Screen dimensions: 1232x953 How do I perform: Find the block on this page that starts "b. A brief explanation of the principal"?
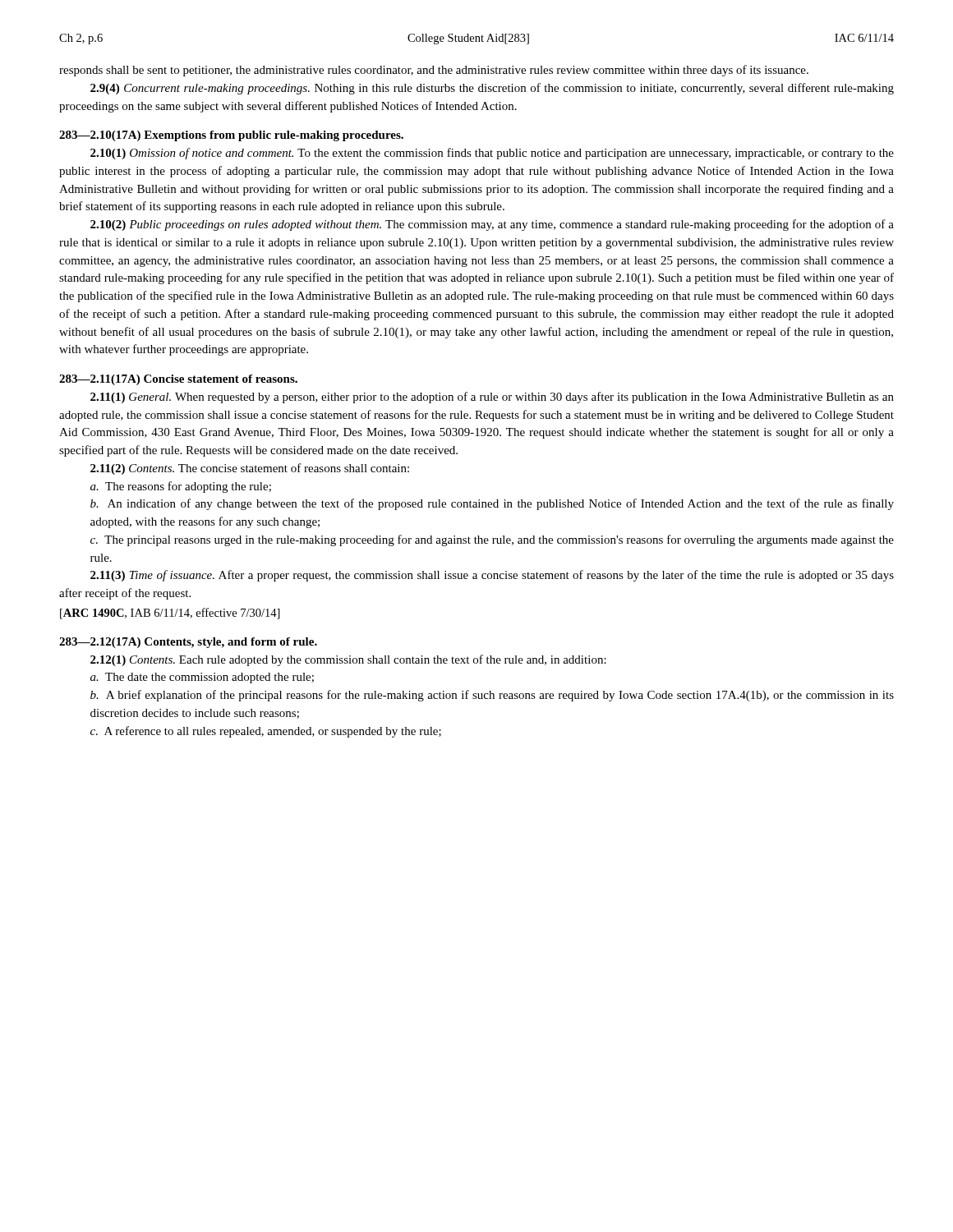pyautogui.click(x=492, y=705)
